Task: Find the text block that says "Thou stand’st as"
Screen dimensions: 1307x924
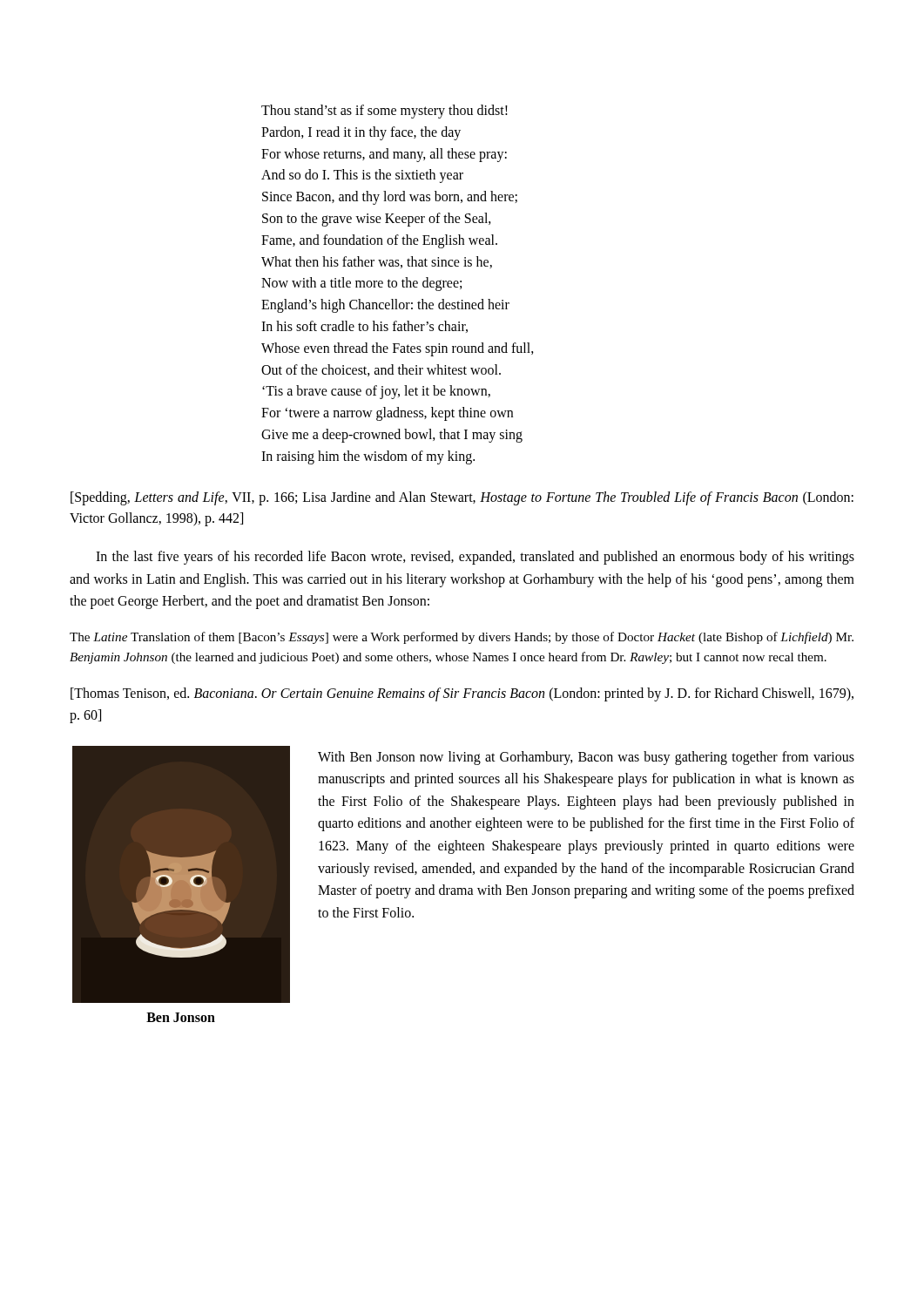Action: point(384,112)
